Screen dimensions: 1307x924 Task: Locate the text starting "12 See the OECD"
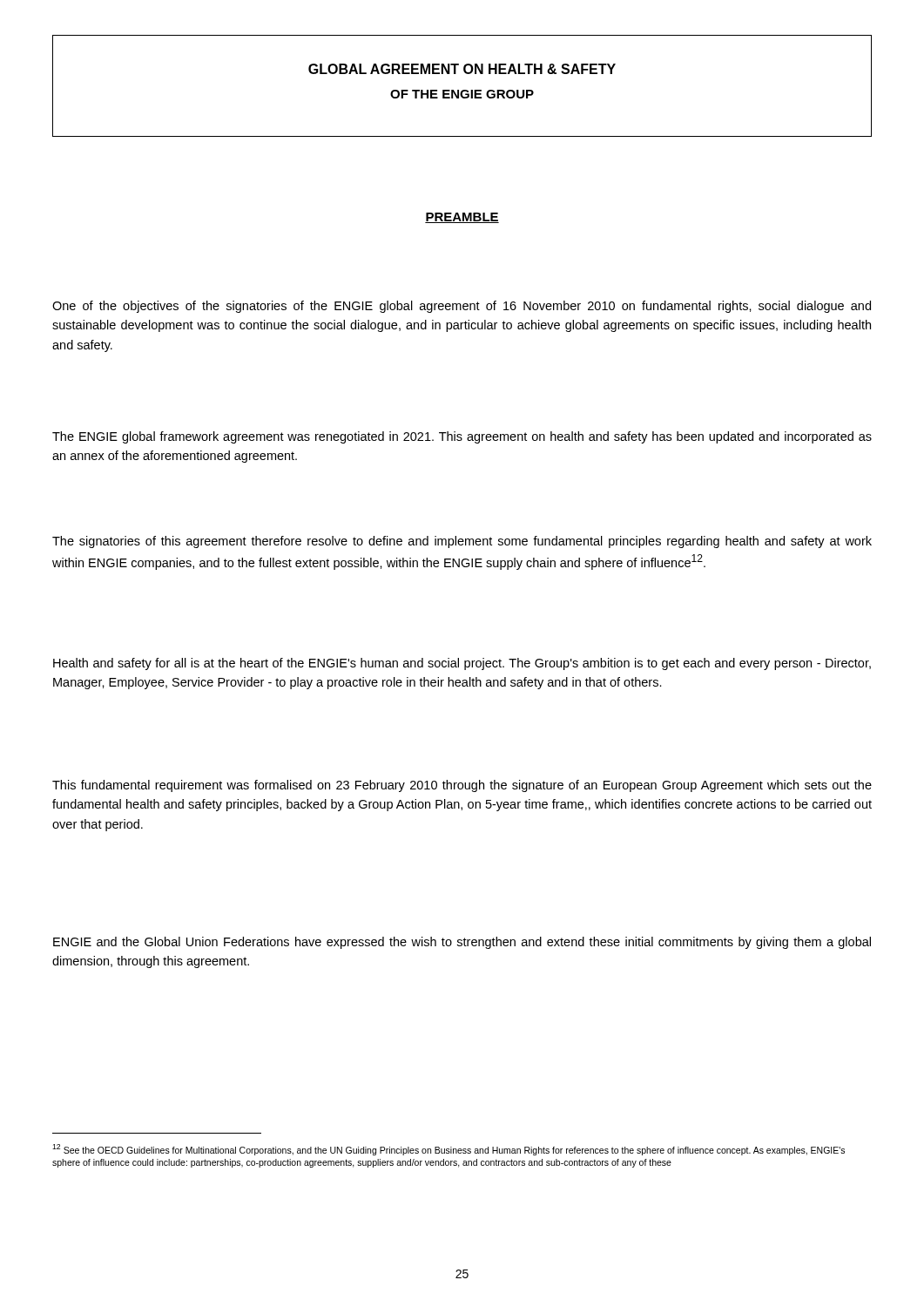coord(449,1155)
